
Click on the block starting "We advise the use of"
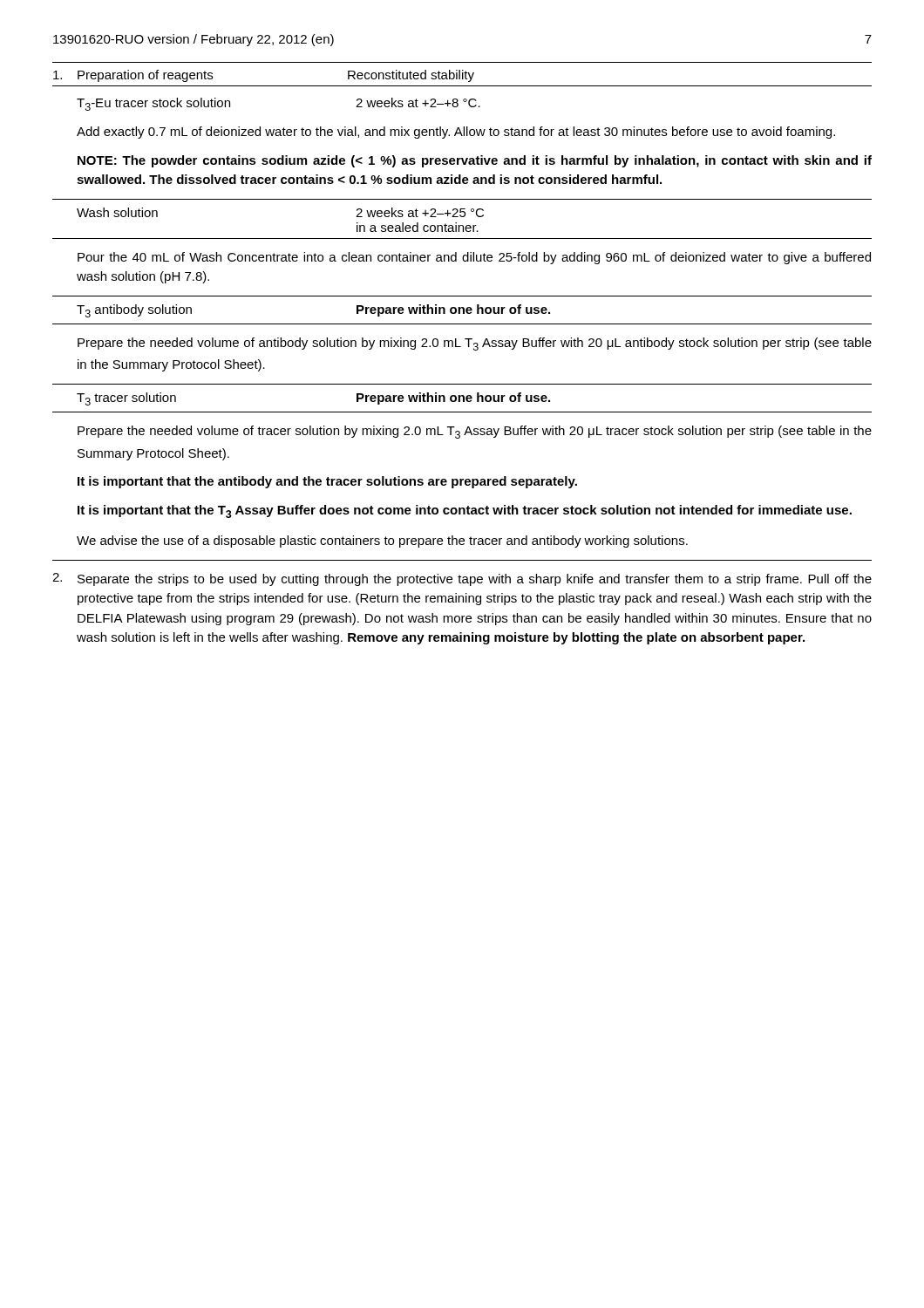point(383,540)
